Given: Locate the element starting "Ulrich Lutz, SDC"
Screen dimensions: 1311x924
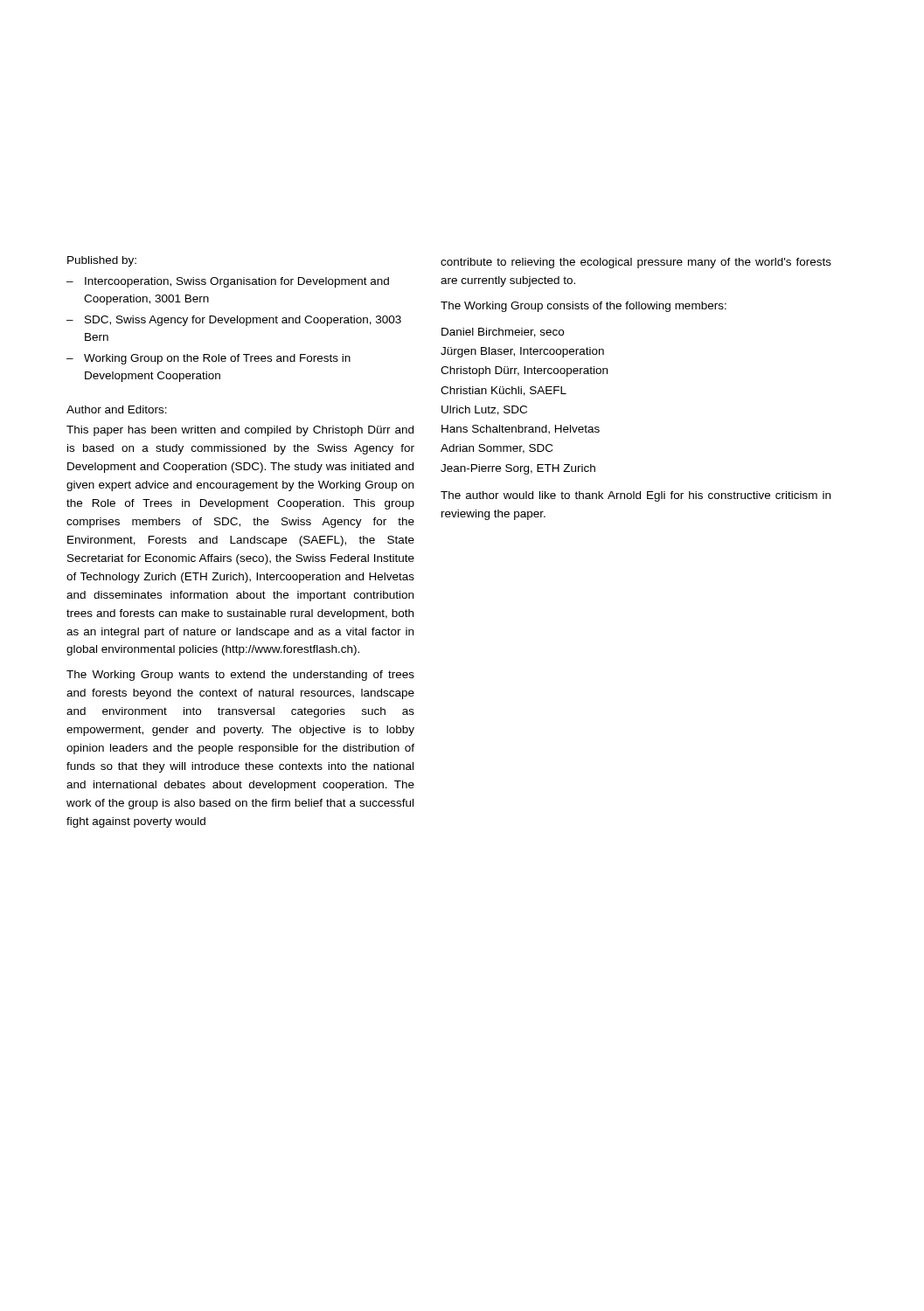Looking at the screenshot, I should [484, 409].
